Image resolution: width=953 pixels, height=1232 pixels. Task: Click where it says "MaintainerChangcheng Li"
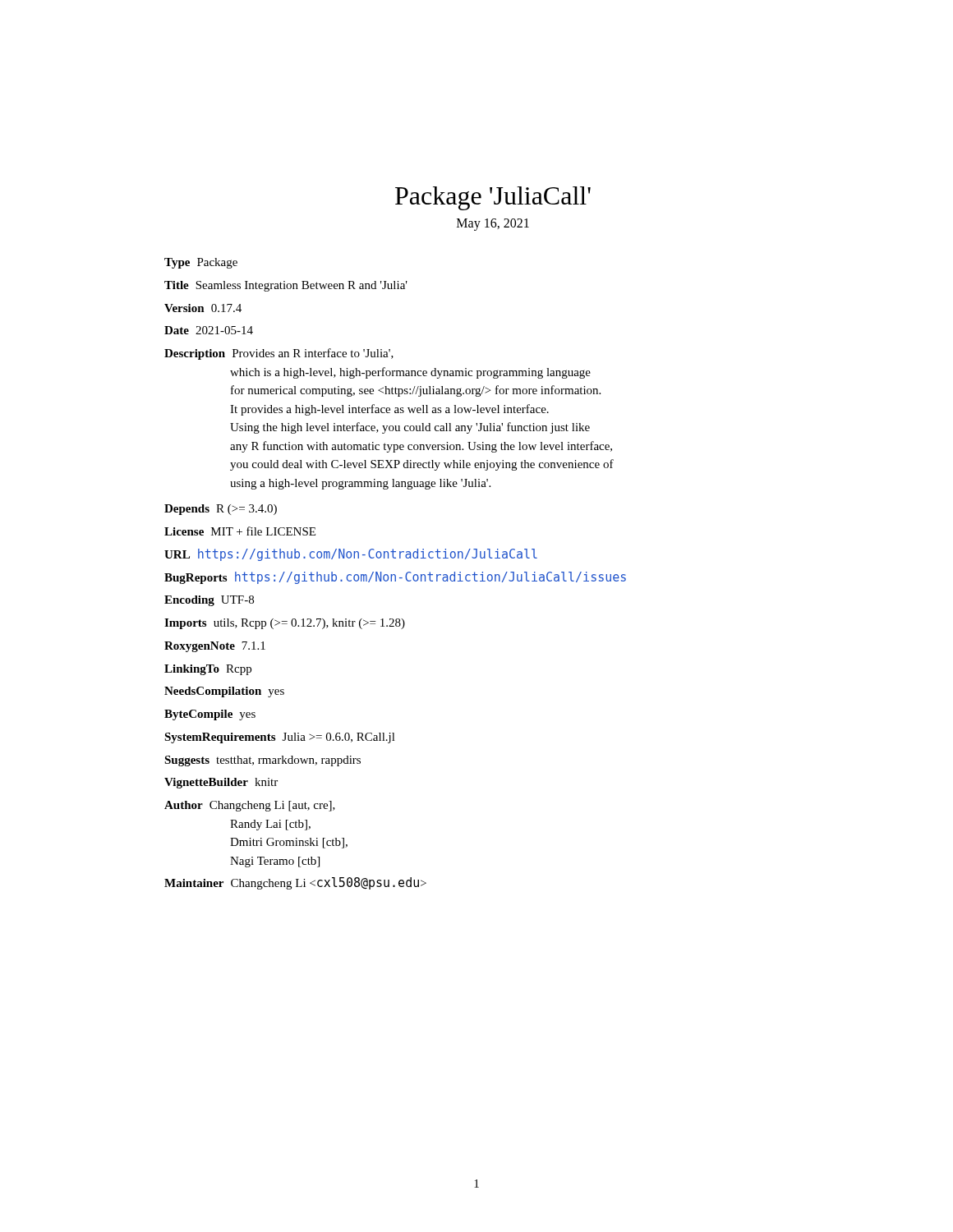[296, 883]
